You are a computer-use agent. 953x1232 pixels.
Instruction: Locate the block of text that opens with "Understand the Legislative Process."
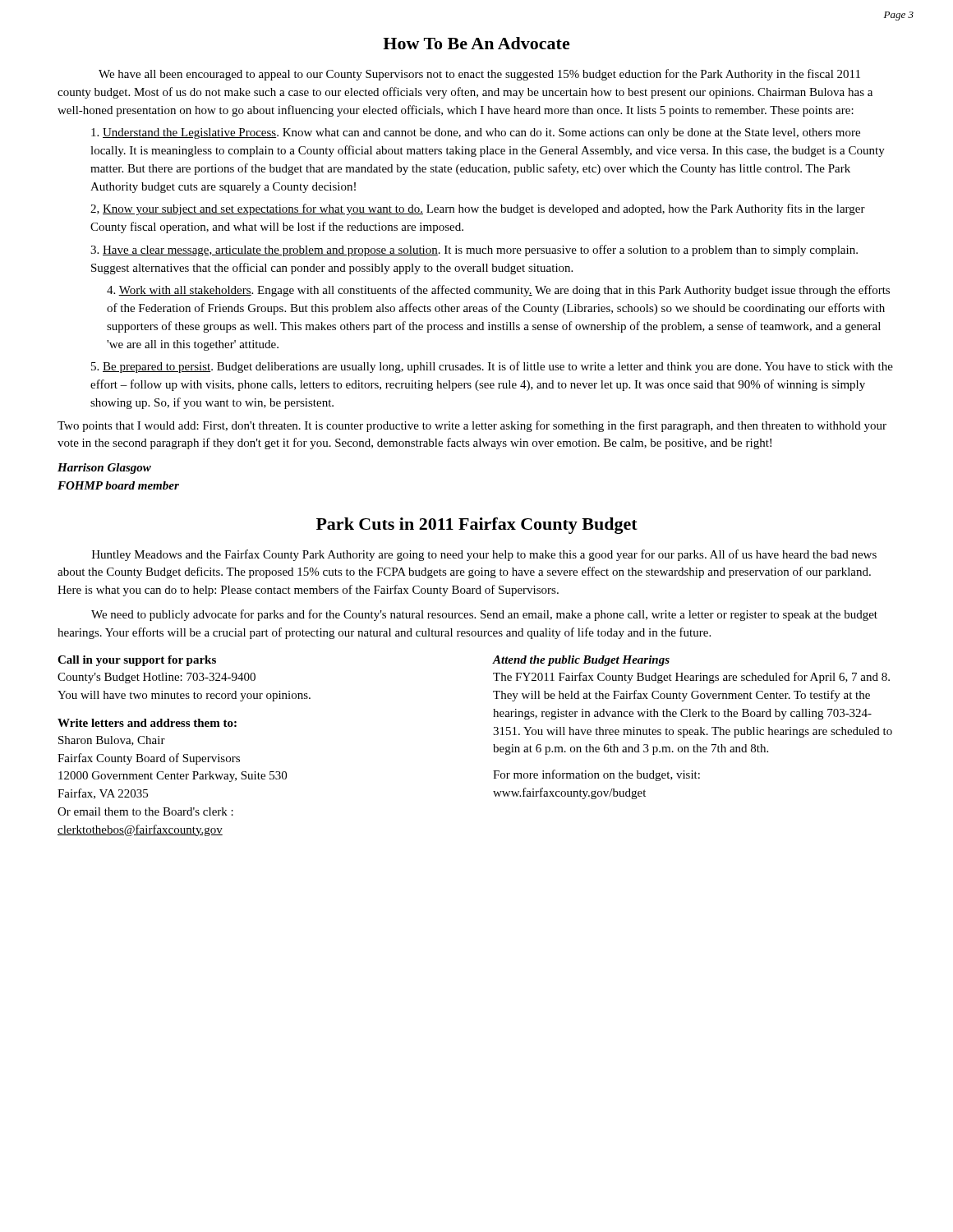coord(493,160)
